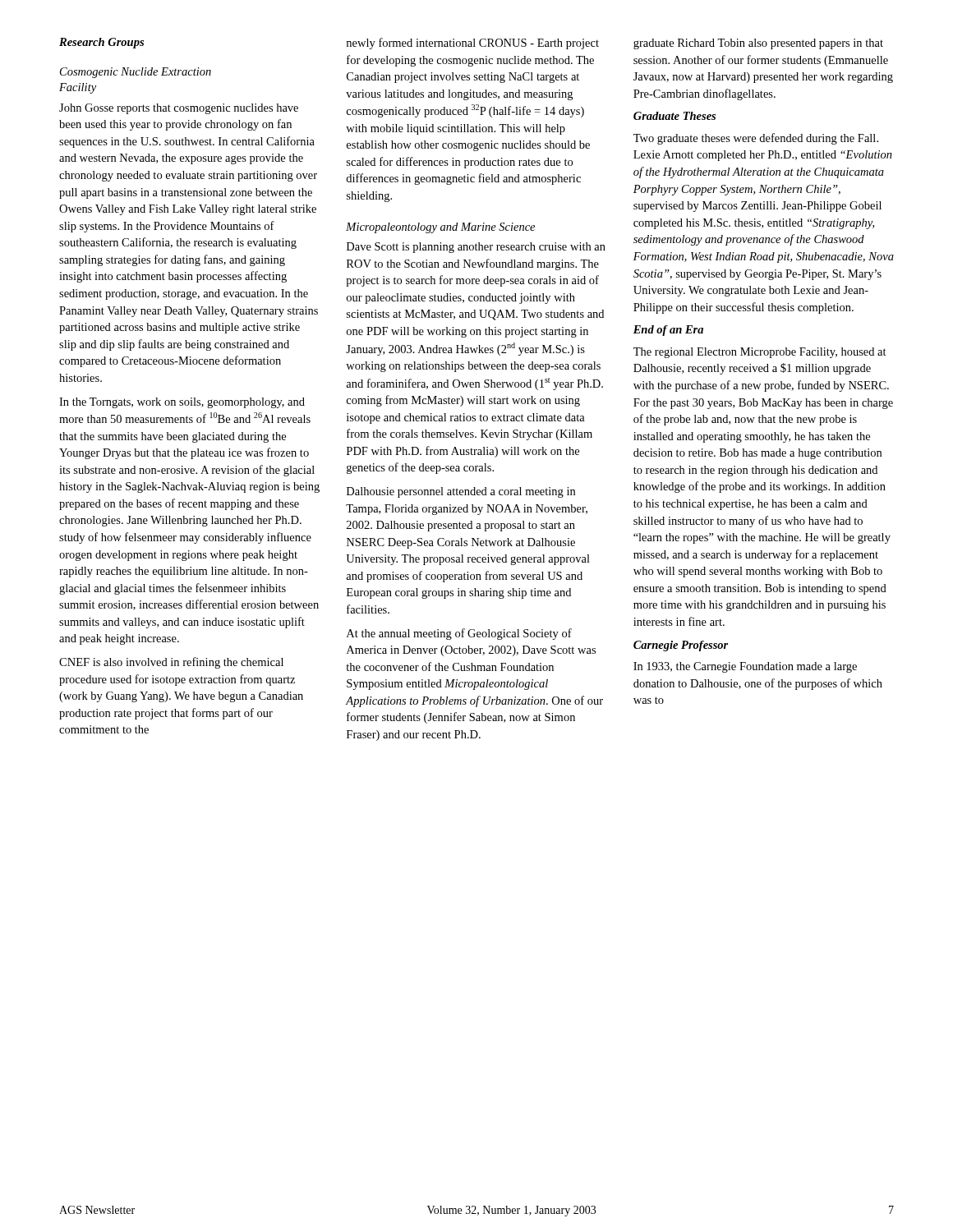This screenshot has height=1232, width=953.
Task: Point to the region starting "In the Torngats, work on"
Action: [190, 520]
